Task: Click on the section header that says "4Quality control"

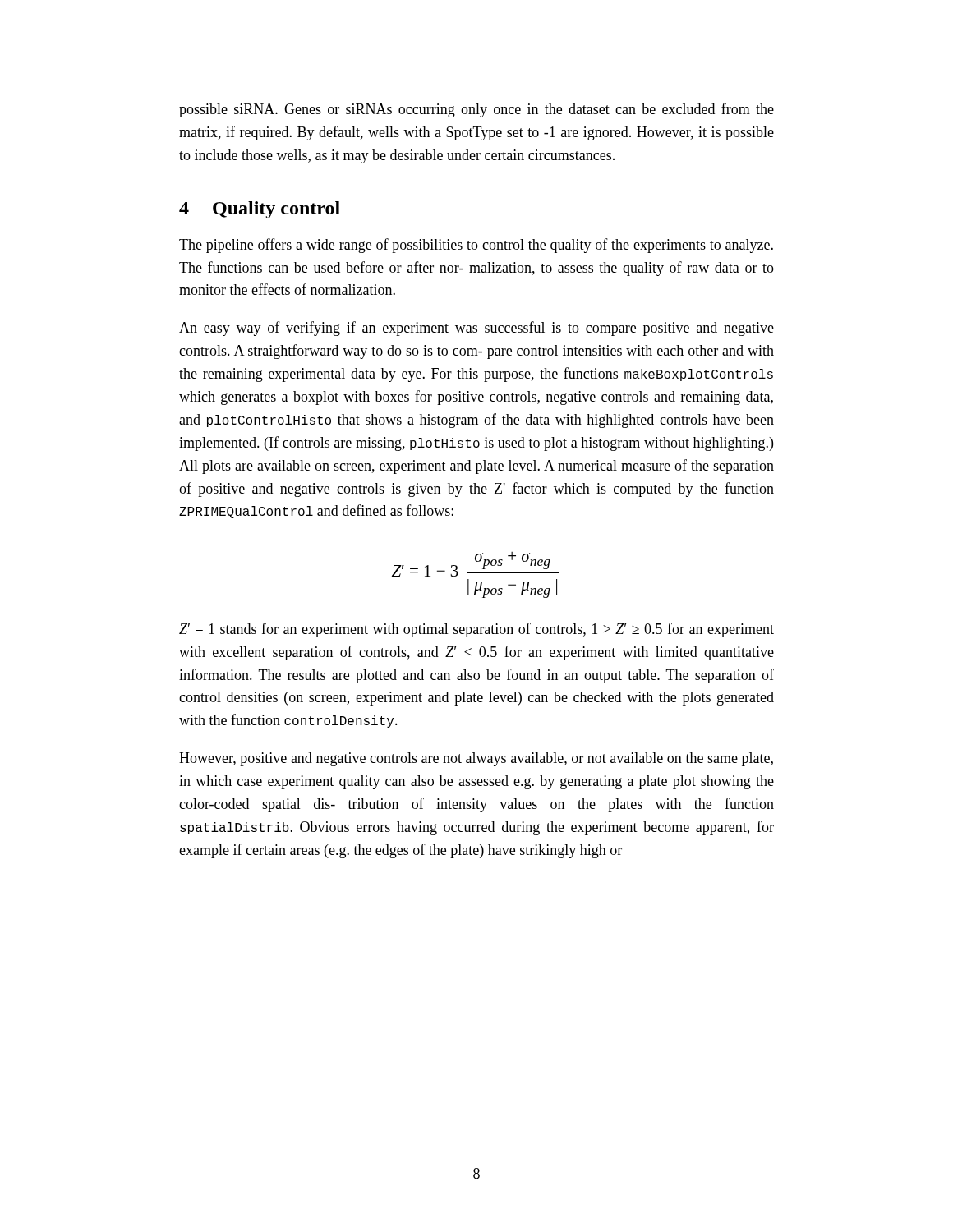Action: 260,210
